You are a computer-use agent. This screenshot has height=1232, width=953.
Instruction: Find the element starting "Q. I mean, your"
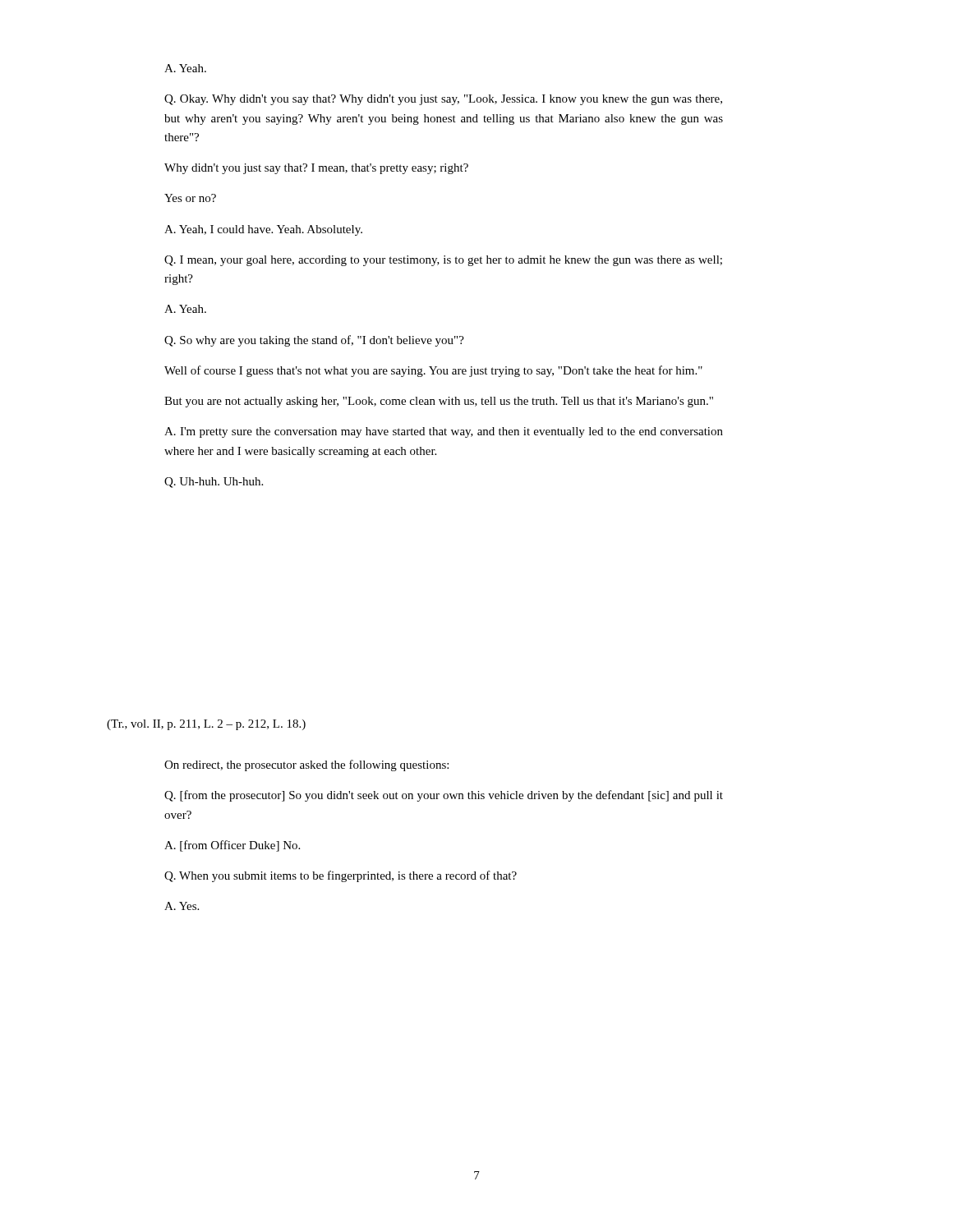[444, 269]
